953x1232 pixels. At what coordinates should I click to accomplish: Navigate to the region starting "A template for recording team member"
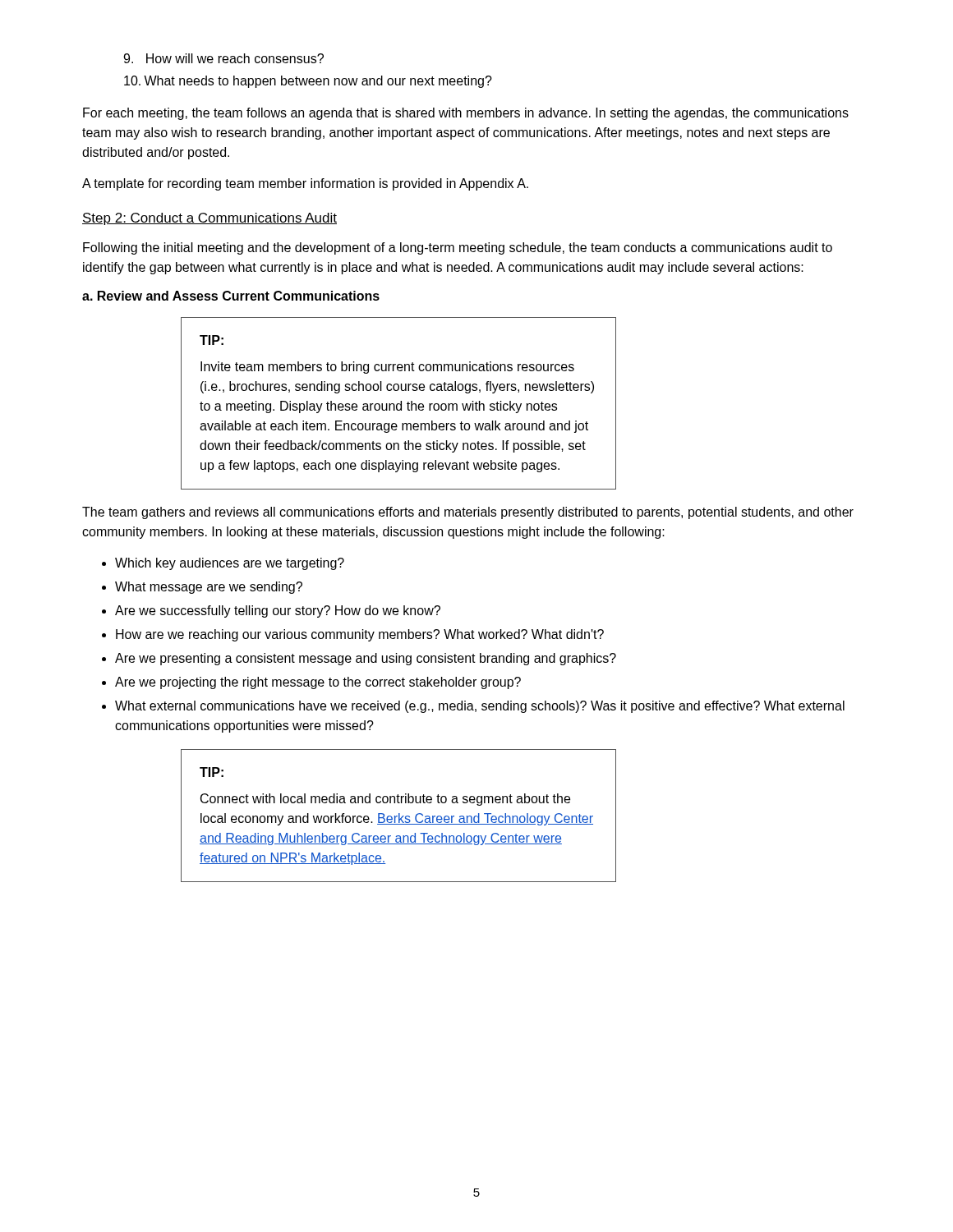pyautogui.click(x=306, y=184)
